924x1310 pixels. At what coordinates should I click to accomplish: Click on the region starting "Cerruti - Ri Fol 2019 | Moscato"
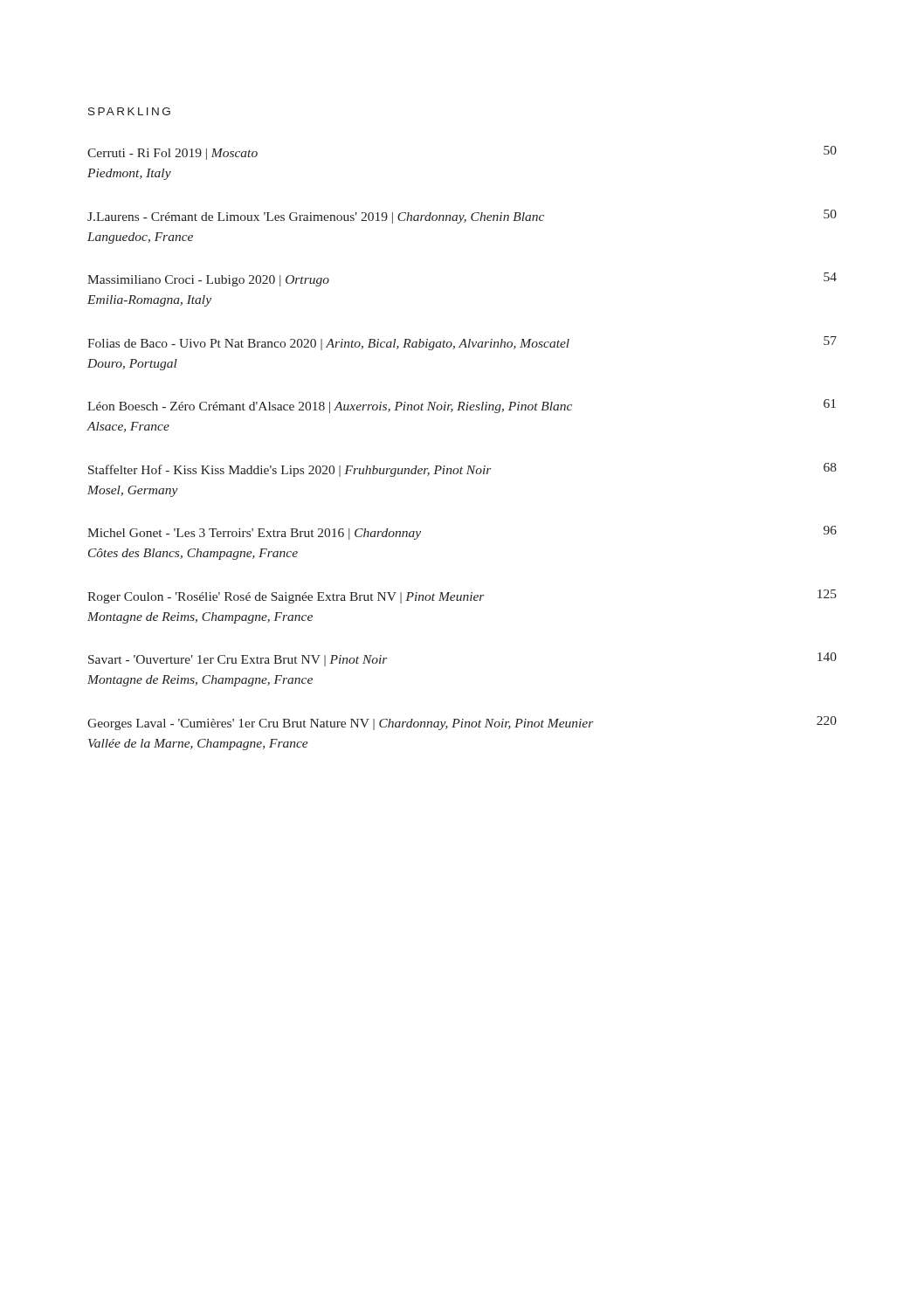(x=169, y=152)
